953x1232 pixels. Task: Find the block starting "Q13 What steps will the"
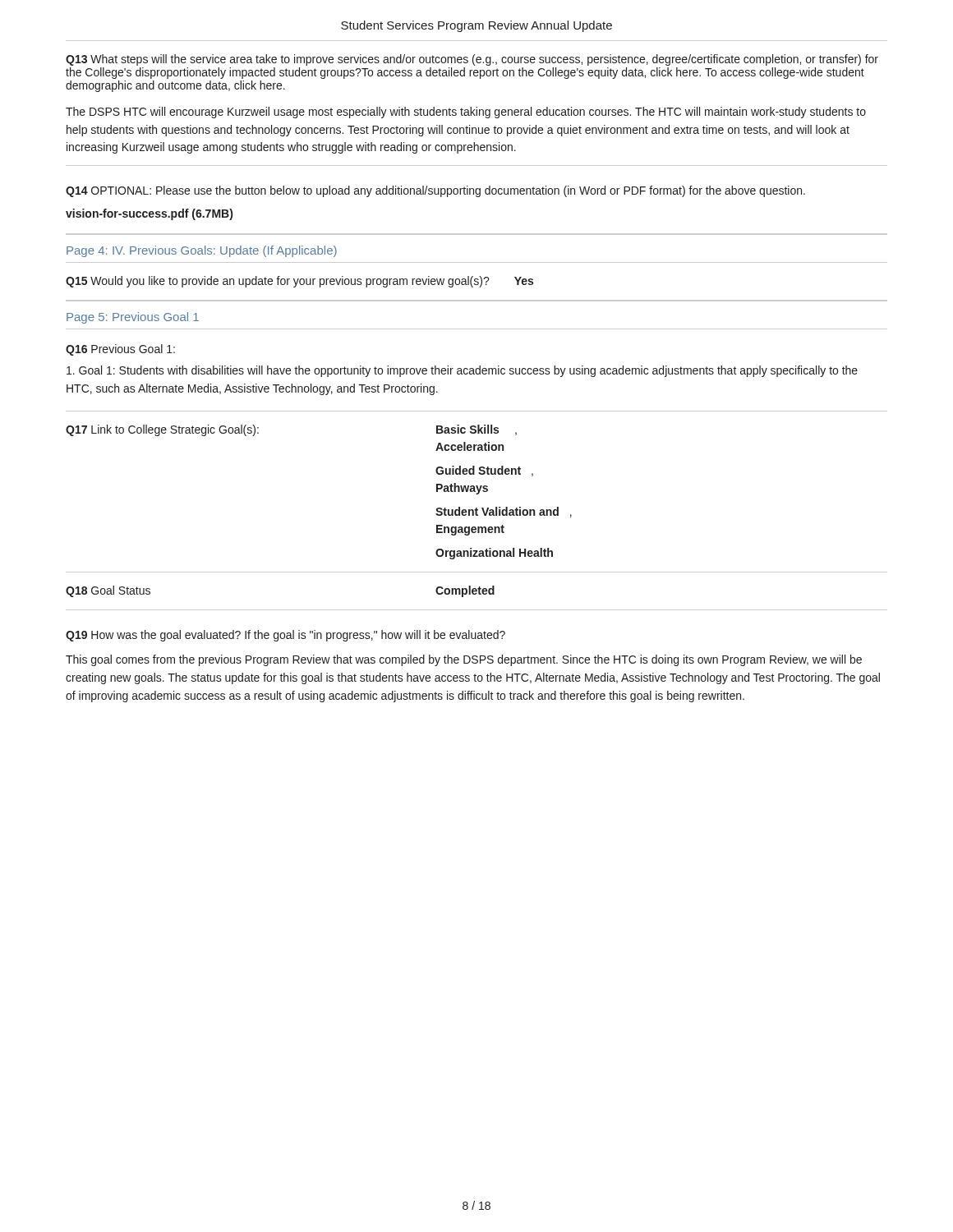[476, 105]
